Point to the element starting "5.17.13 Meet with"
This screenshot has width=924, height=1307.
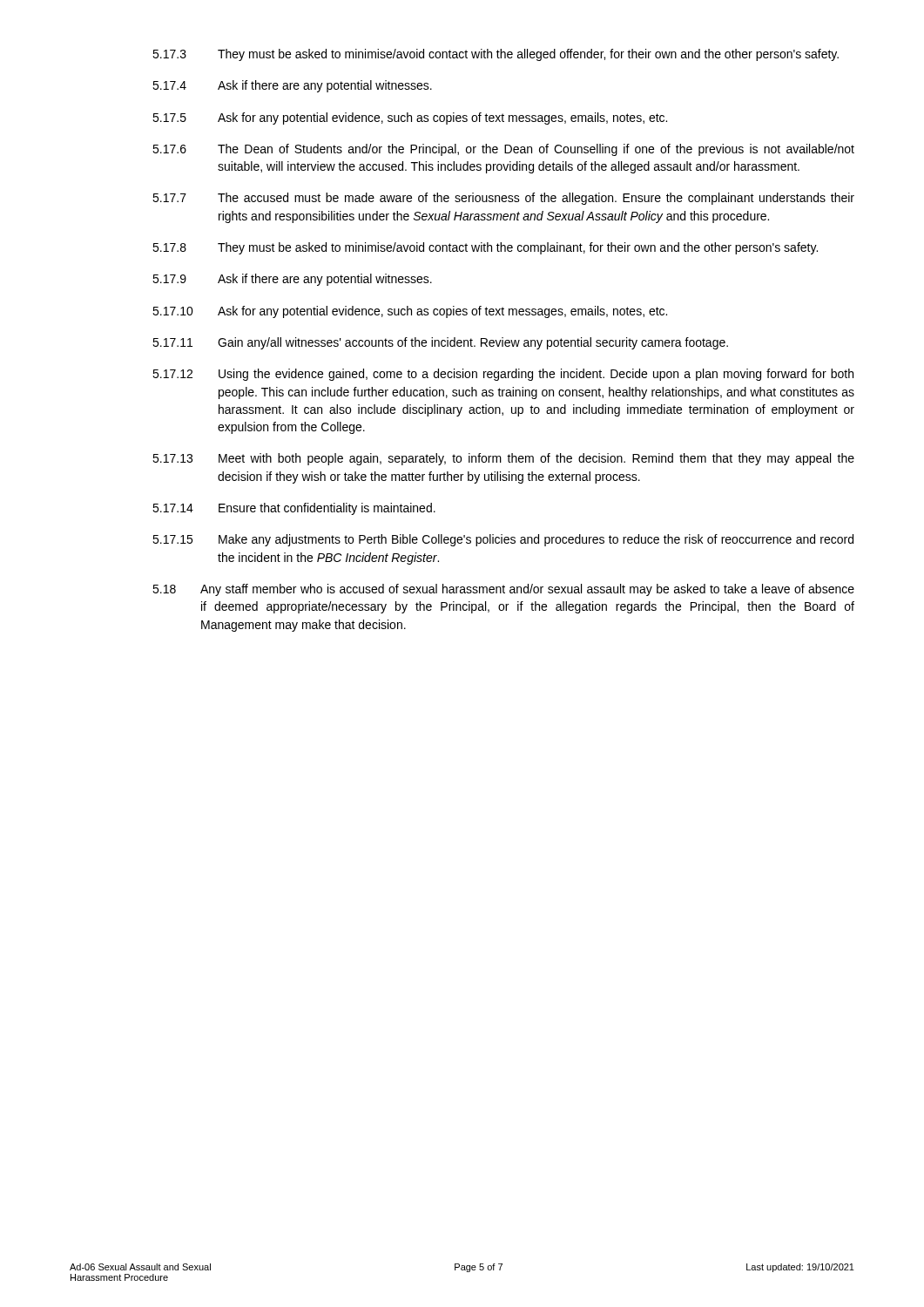(x=503, y=468)
